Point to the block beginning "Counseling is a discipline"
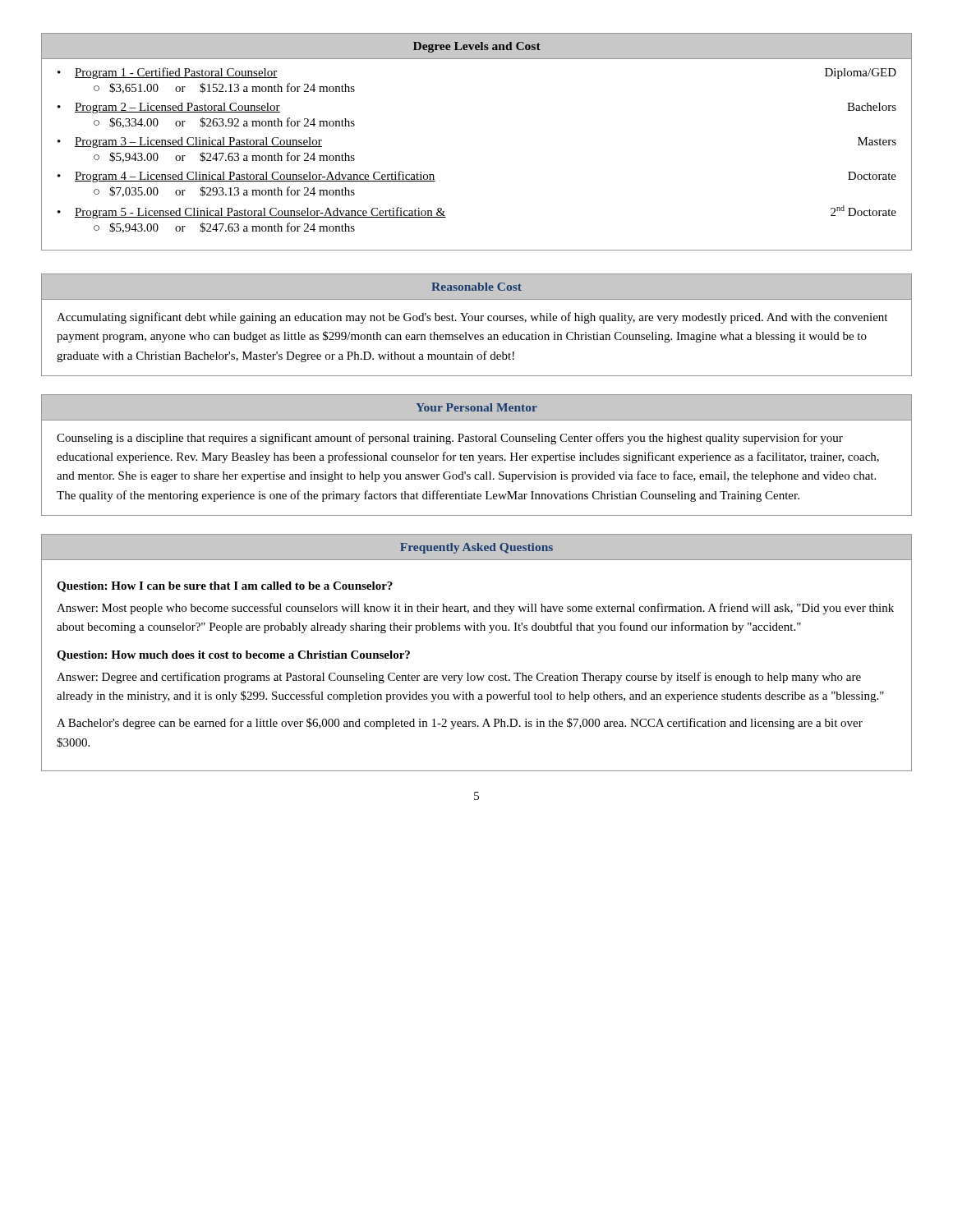 468,466
